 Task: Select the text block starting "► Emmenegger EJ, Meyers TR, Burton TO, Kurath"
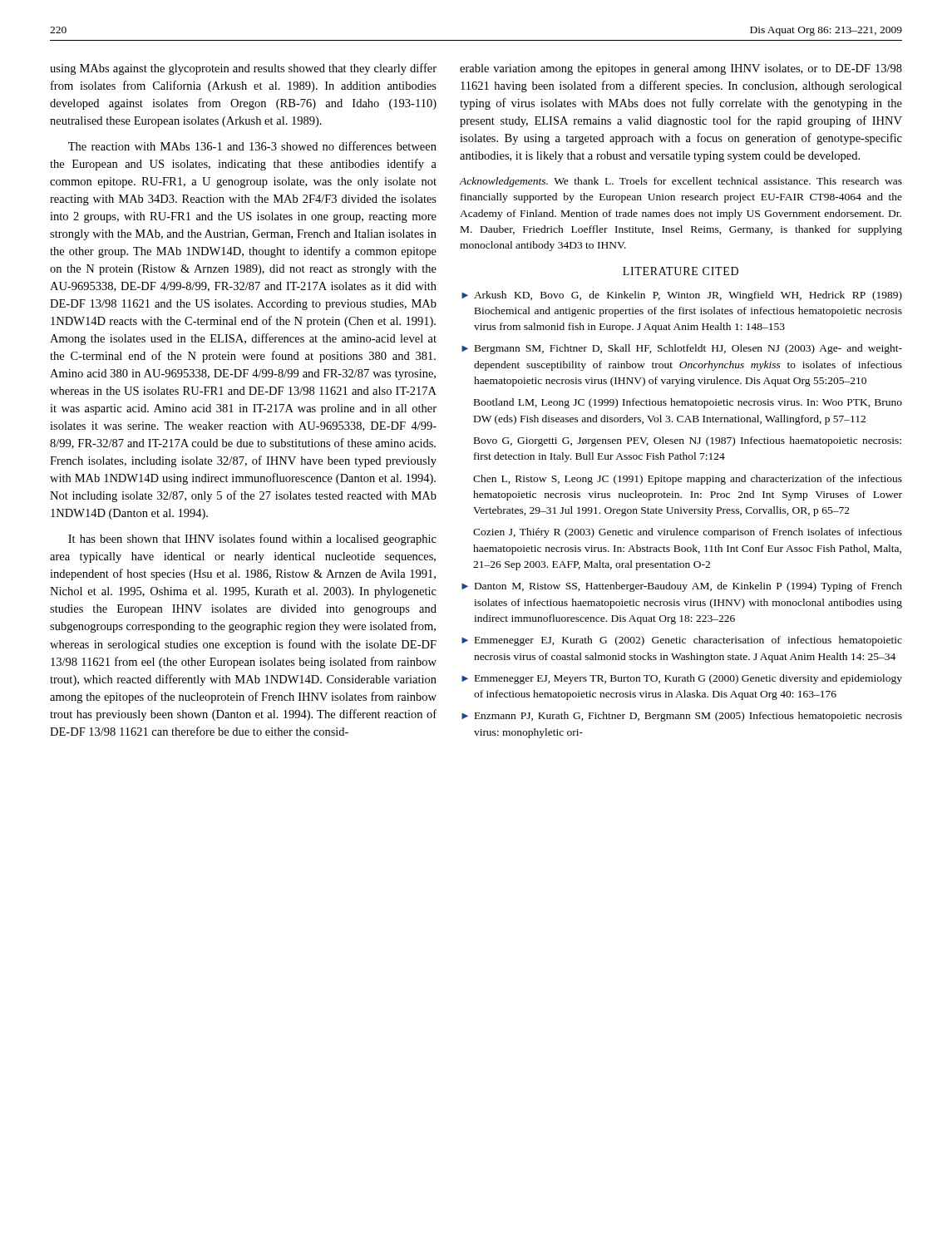681,686
